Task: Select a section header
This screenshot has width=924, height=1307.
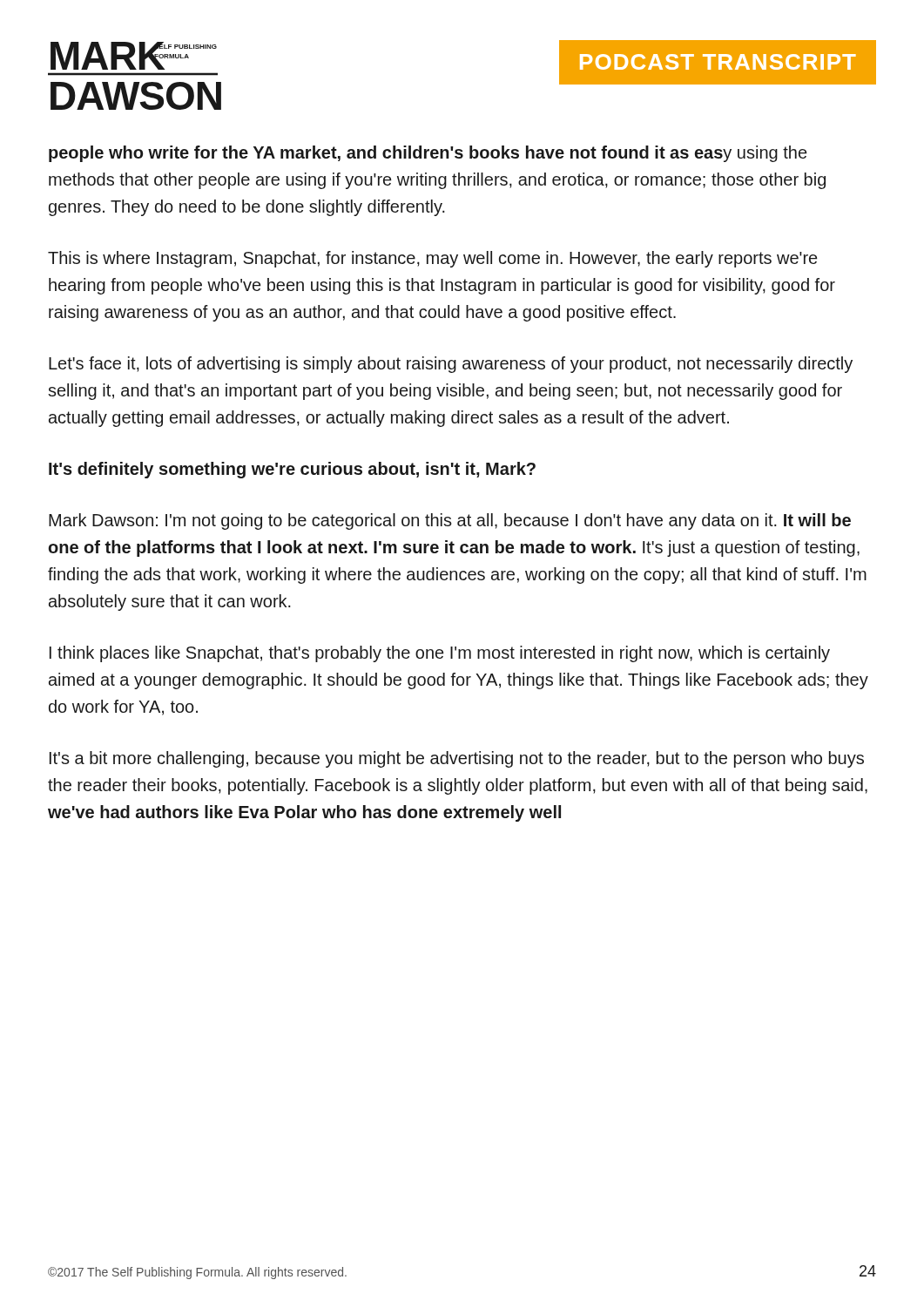Action: [x=462, y=469]
